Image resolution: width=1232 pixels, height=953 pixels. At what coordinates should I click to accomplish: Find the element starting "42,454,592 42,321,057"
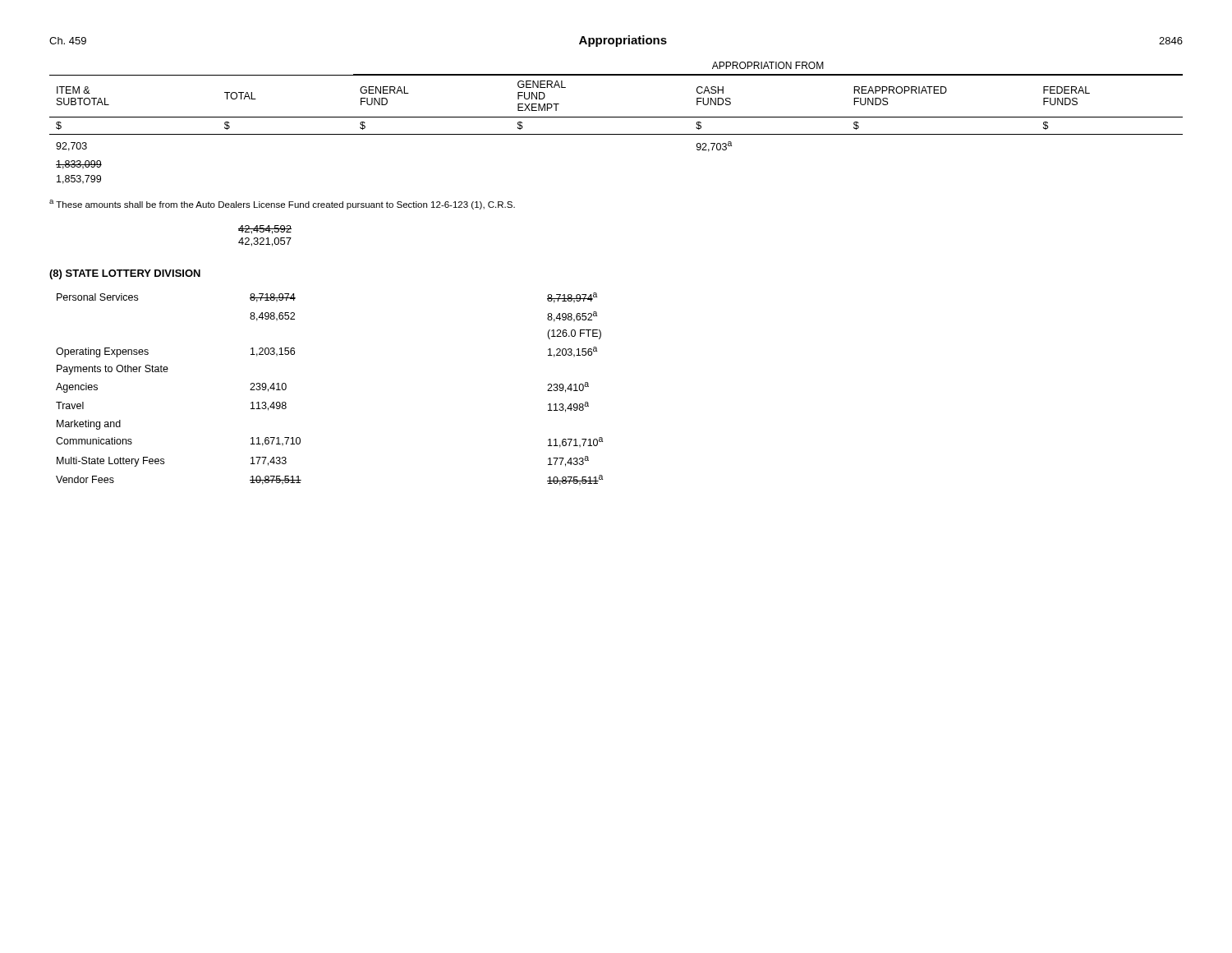[265, 230]
